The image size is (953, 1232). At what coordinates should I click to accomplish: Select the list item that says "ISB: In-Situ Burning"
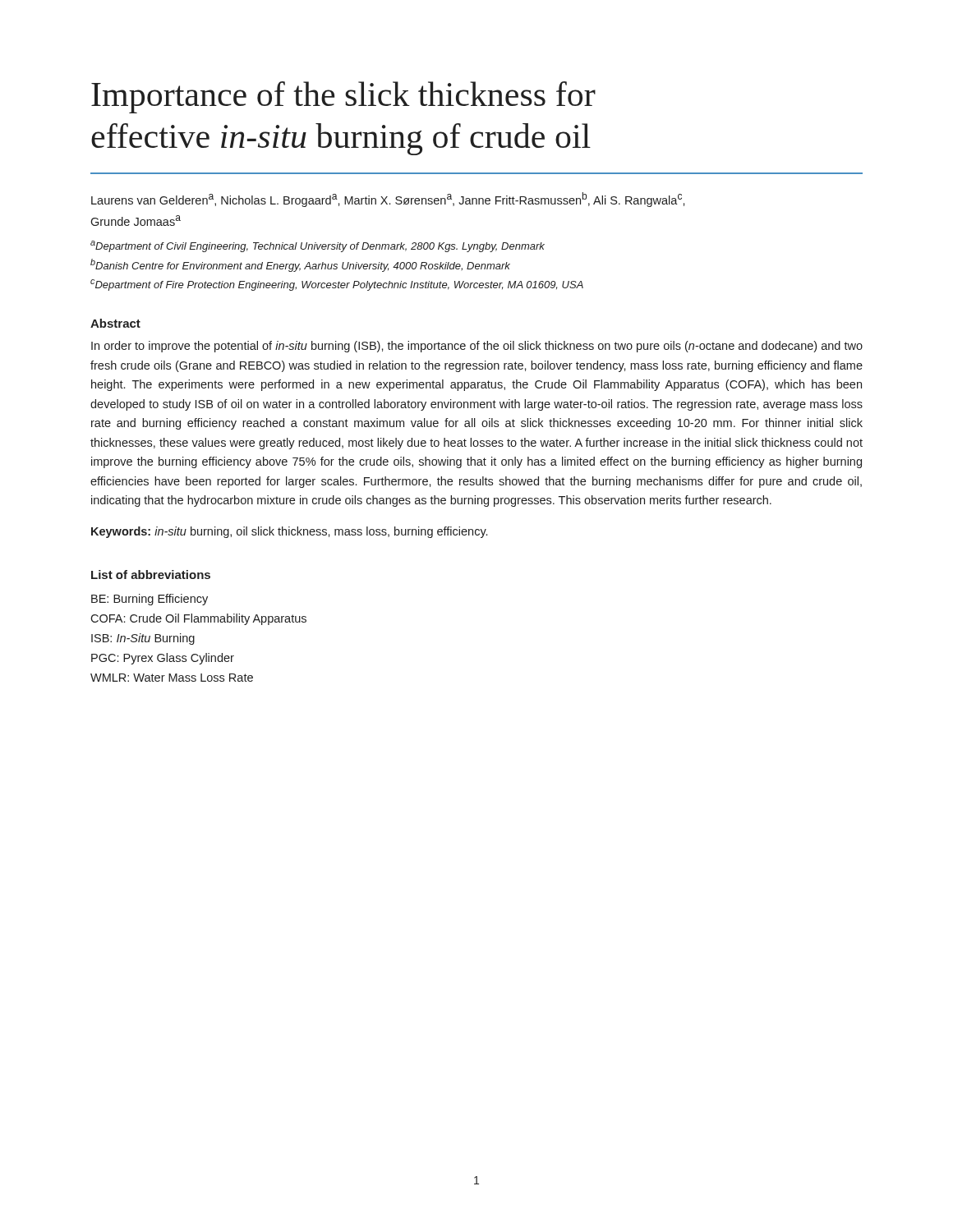pyautogui.click(x=143, y=638)
